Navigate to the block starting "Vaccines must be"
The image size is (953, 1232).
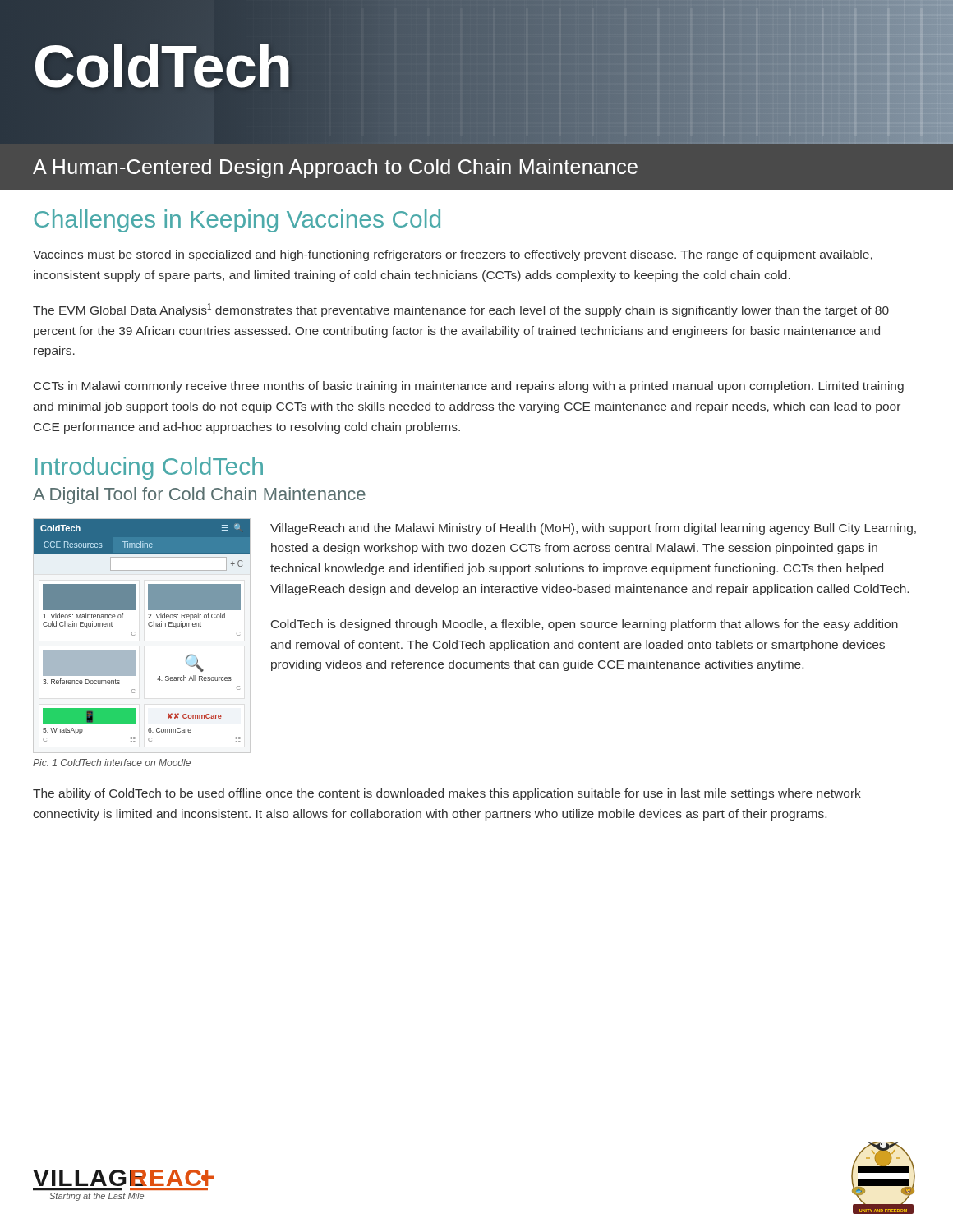point(453,264)
